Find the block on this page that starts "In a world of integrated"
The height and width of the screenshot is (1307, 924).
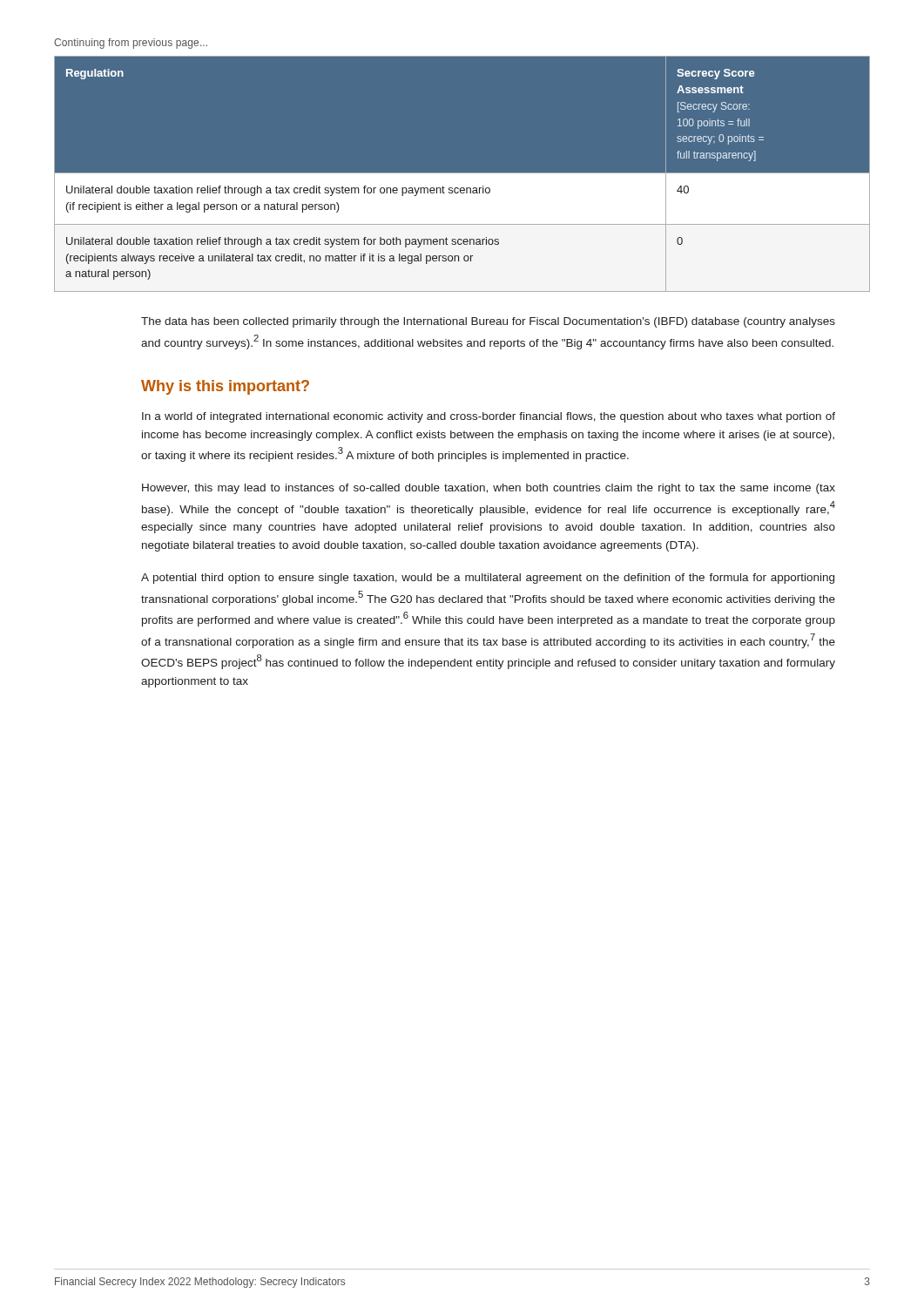pyautogui.click(x=488, y=435)
